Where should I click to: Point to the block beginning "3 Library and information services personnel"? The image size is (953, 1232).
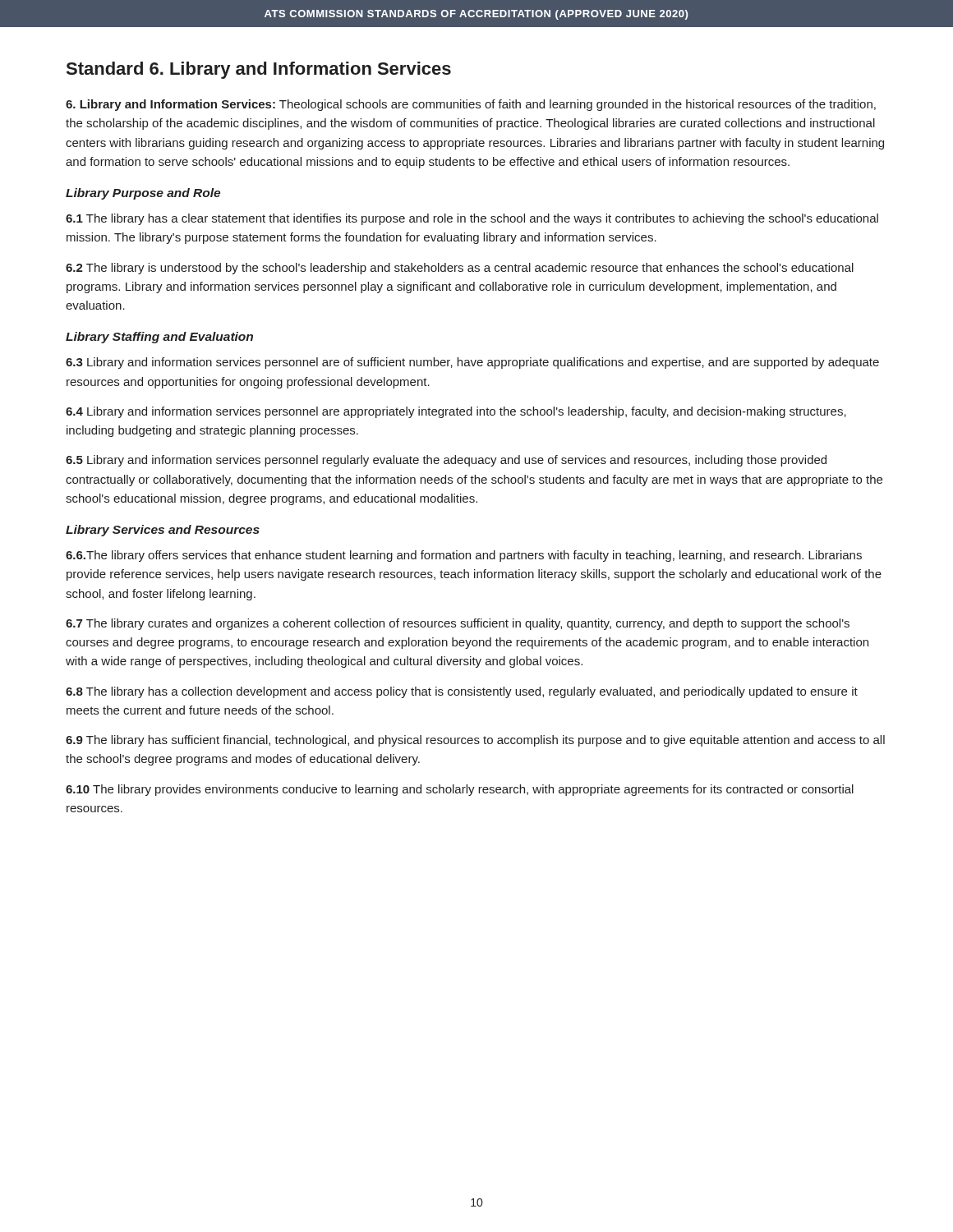473,372
